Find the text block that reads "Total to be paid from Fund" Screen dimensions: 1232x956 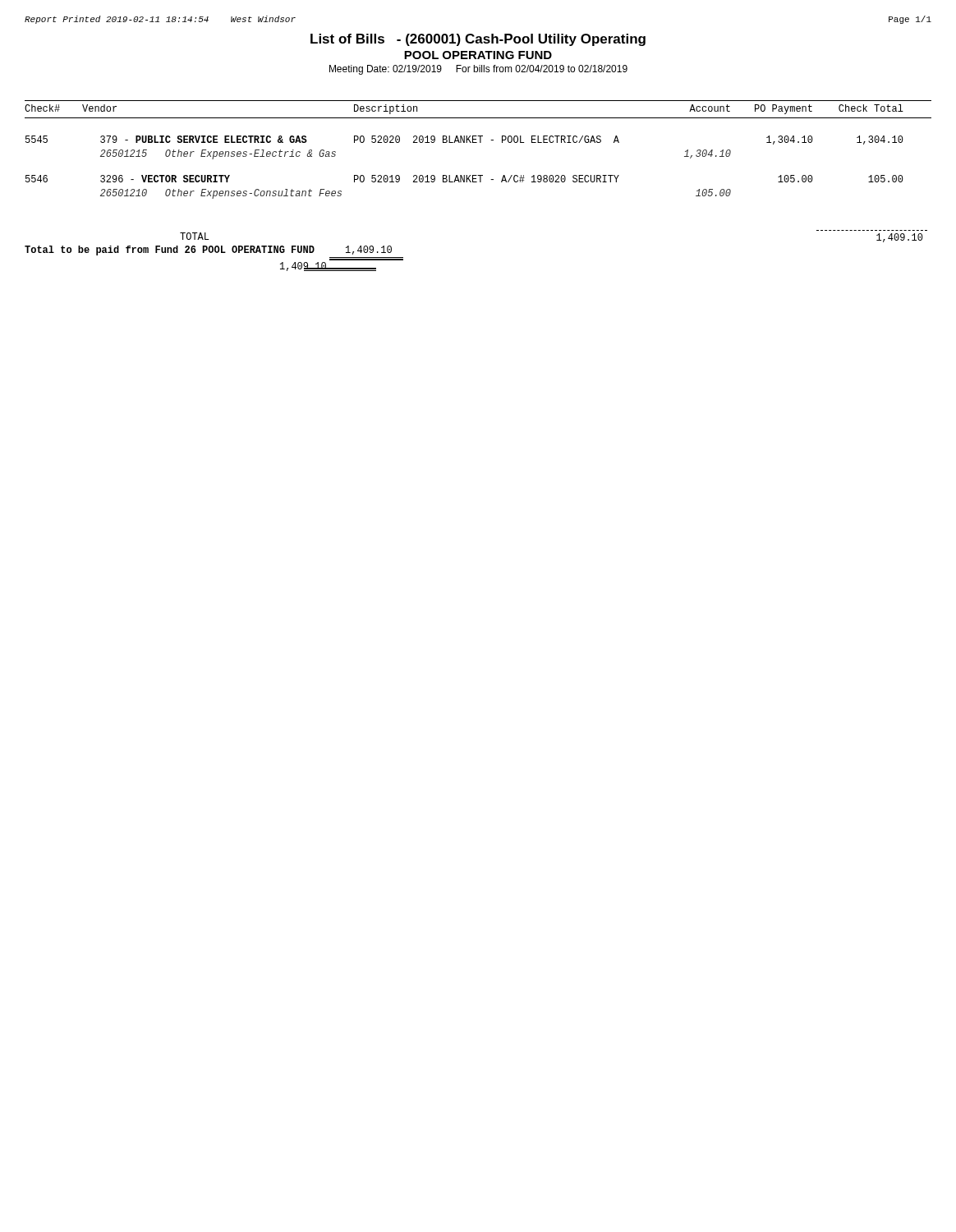209,251
